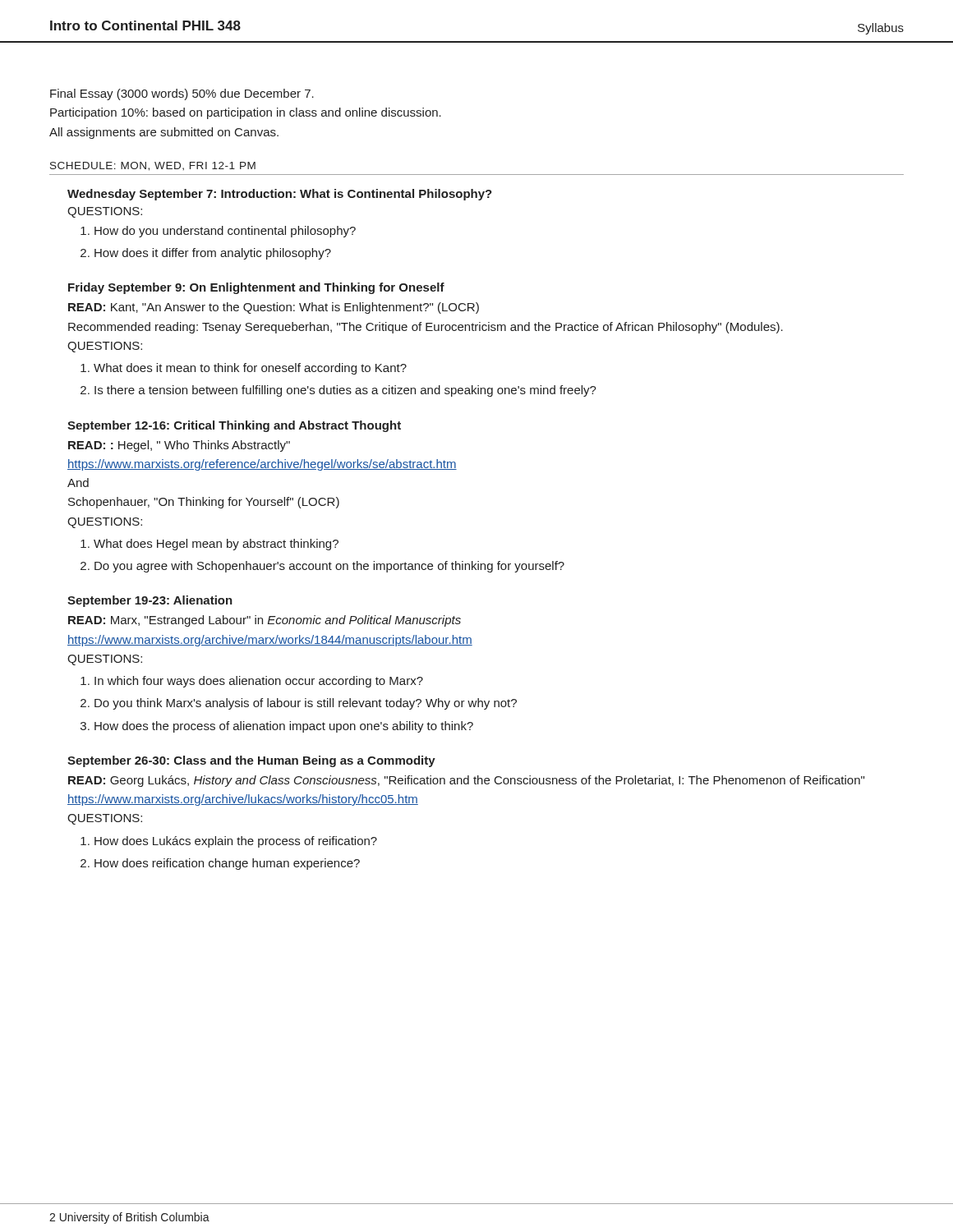Point to the passage starting "How does it differ from analytic philosophy?"

pyautogui.click(x=212, y=253)
